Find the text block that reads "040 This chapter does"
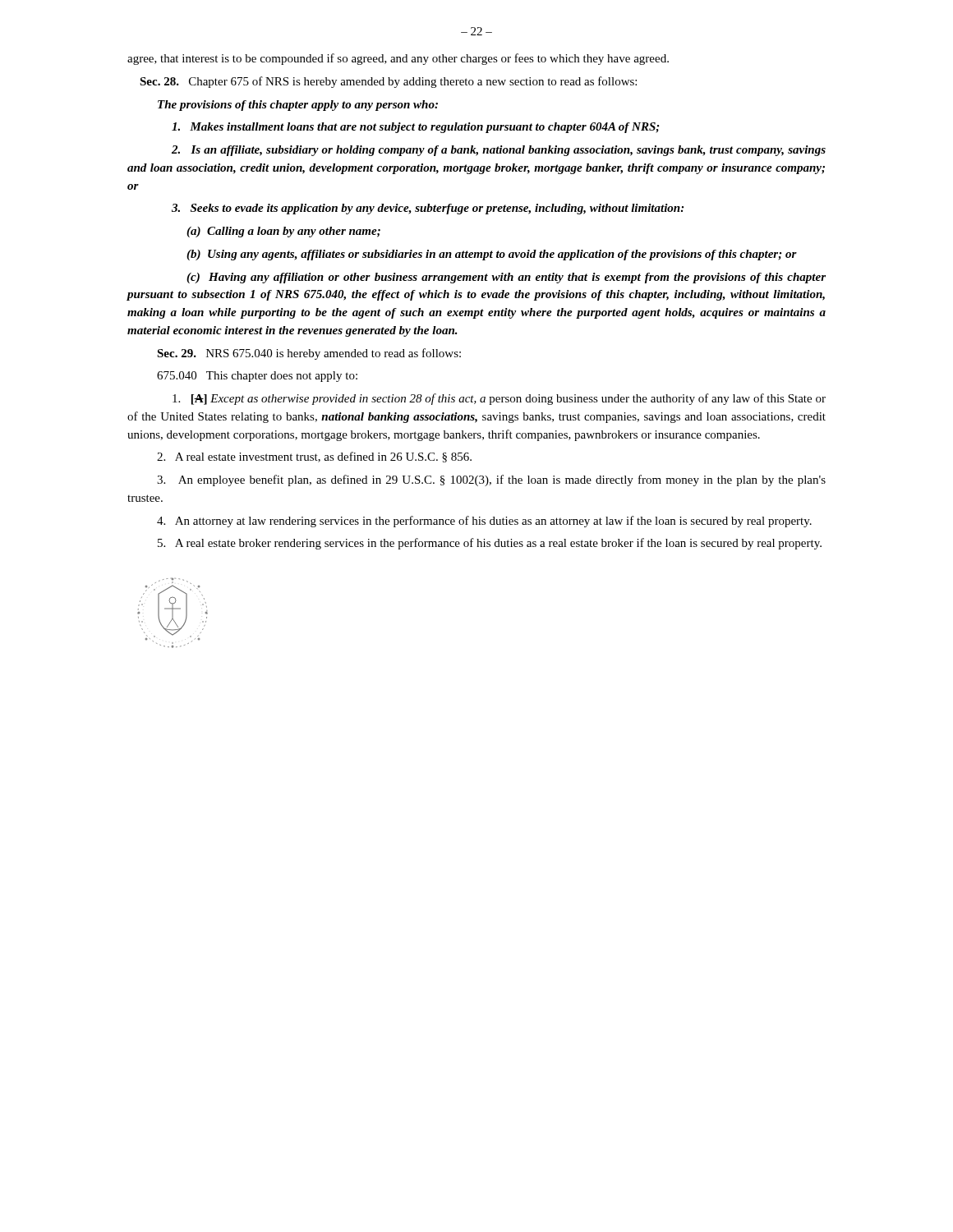 pyautogui.click(x=258, y=376)
